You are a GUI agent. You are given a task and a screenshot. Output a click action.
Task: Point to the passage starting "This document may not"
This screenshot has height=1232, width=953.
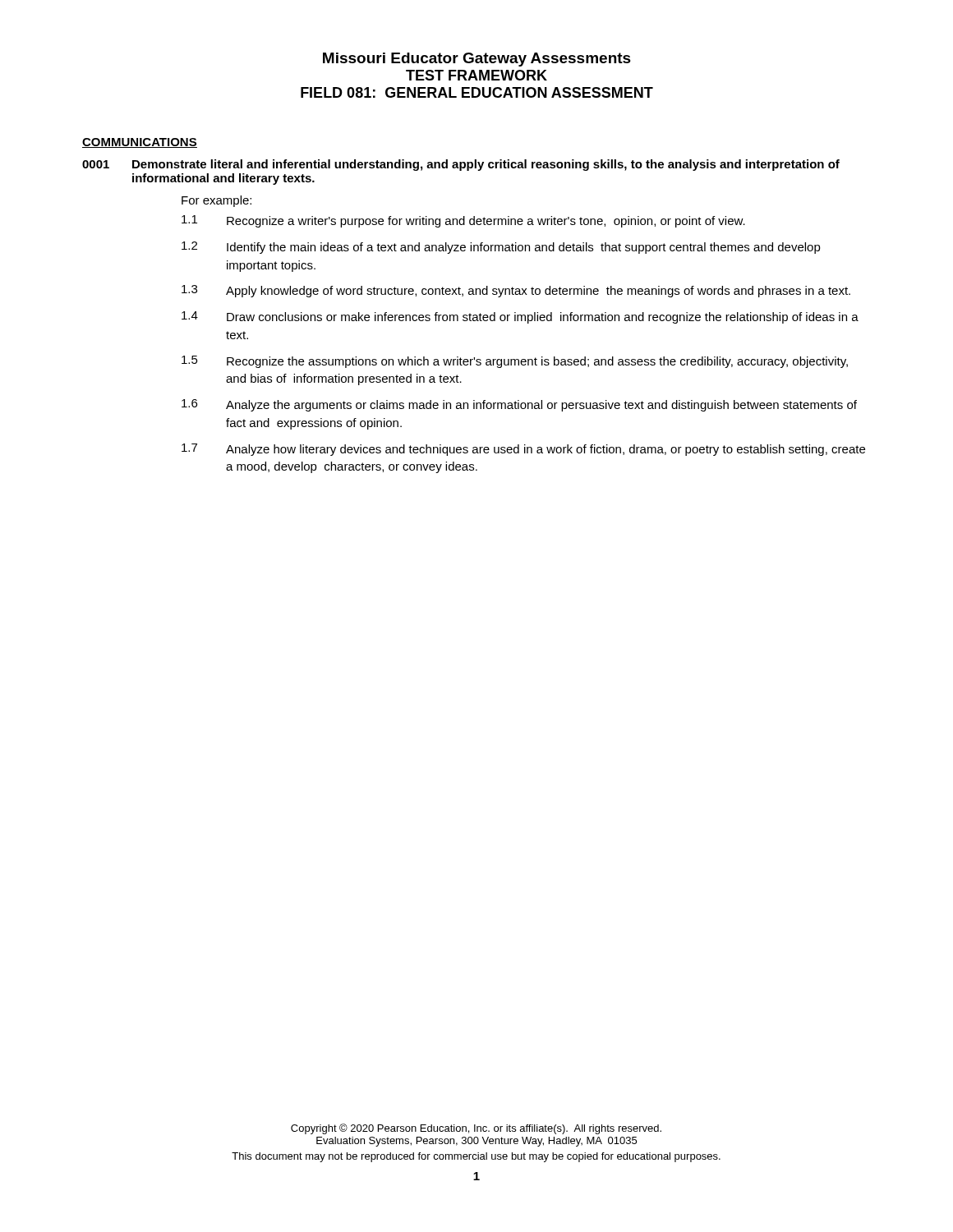[x=476, y=1156]
